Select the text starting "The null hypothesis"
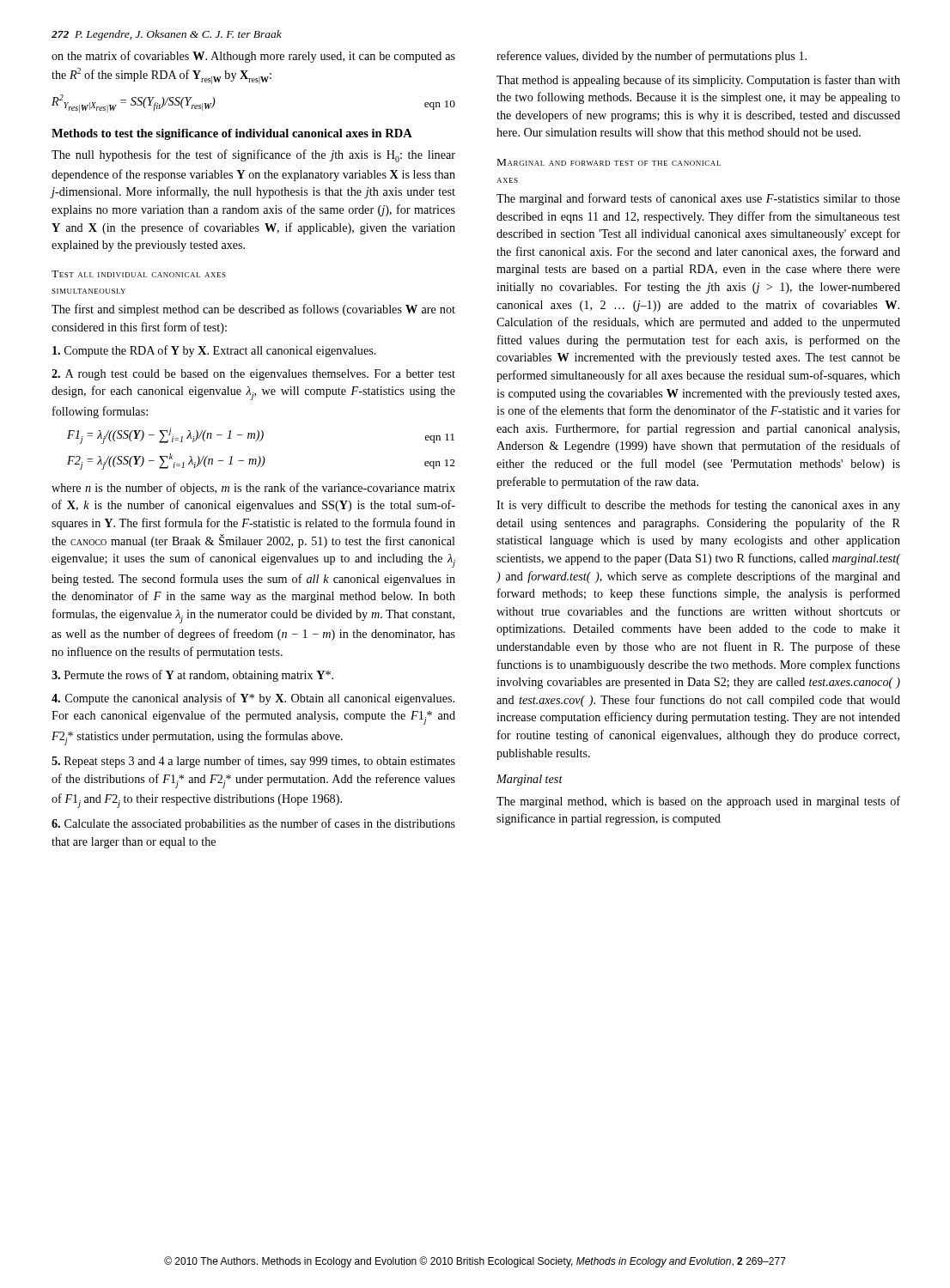Image resolution: width=950 pixels, height=1288 pixels. click(x=253, y=200)
